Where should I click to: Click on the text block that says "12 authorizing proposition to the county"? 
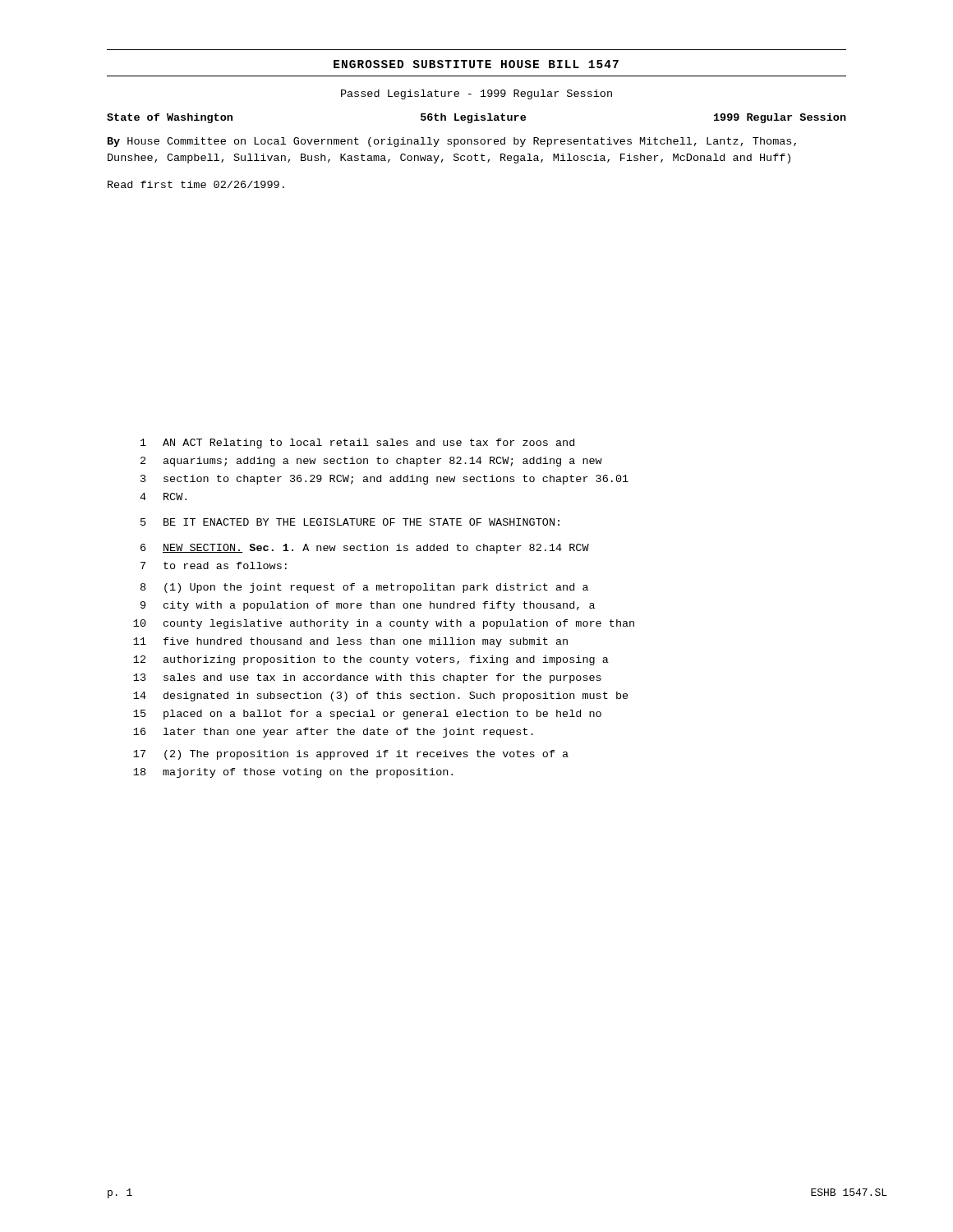coord(497,661)
